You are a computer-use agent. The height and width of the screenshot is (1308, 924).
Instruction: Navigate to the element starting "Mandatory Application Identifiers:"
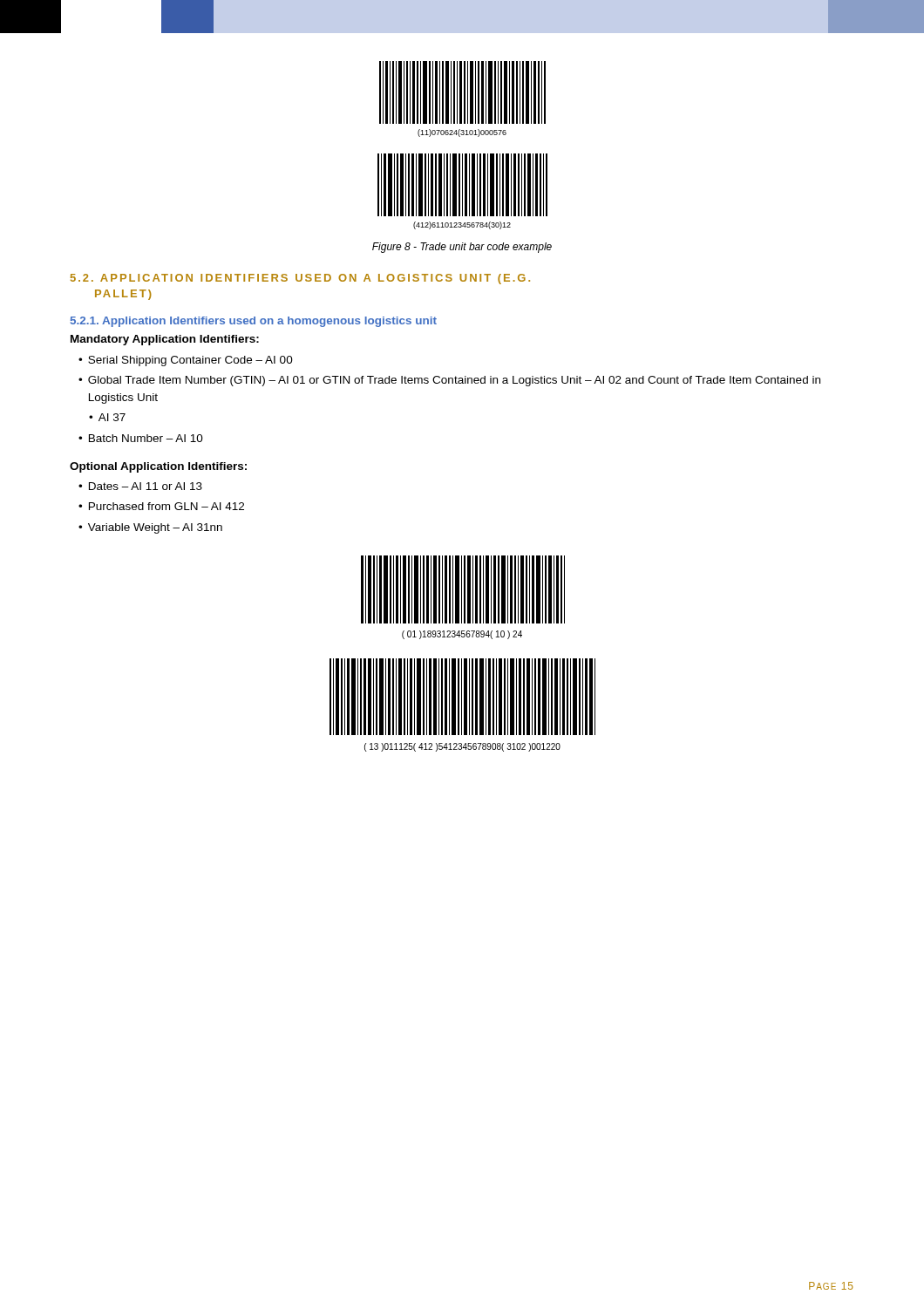point(165,339)
